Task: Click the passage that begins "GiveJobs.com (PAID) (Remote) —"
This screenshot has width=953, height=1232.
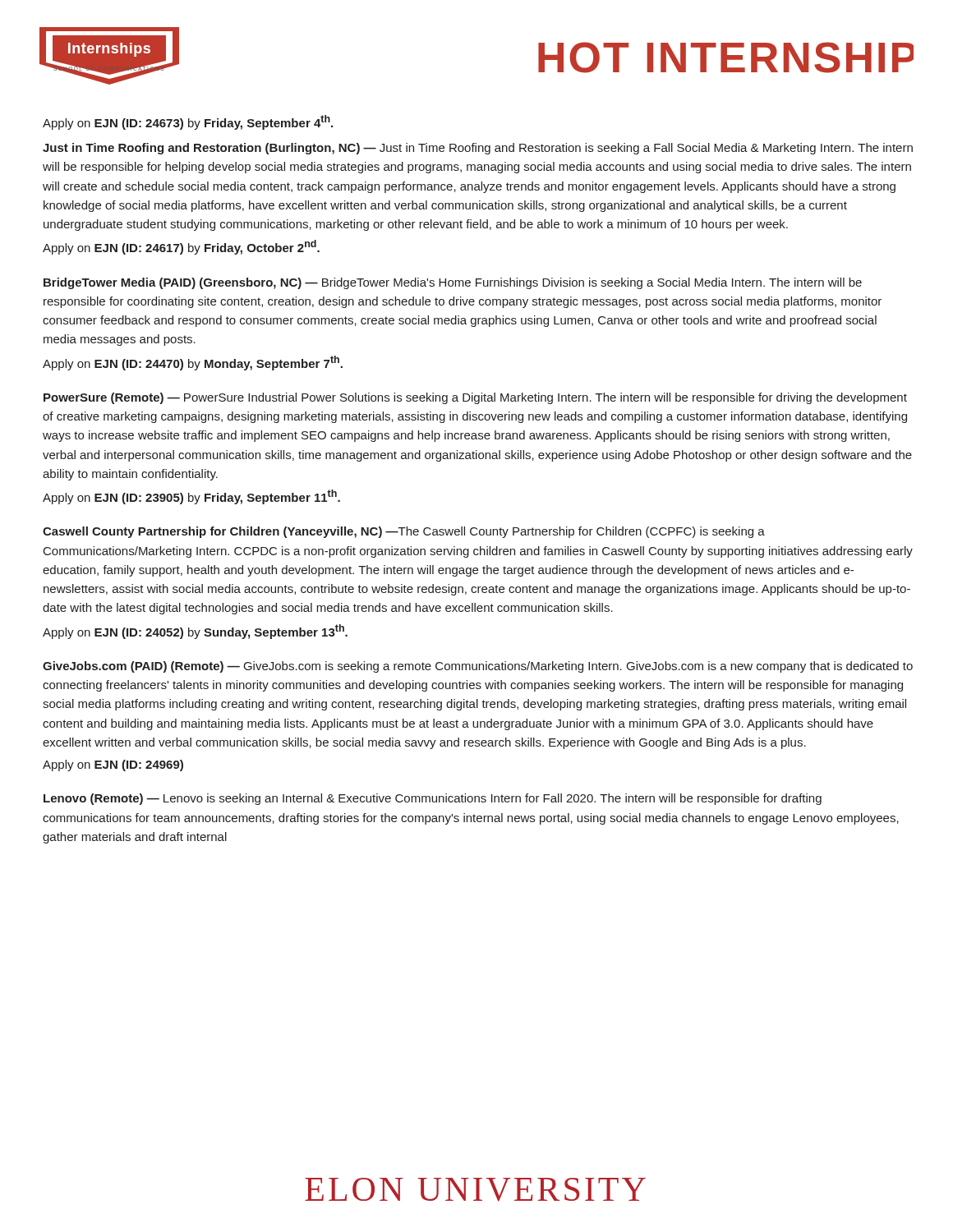Action: tap(478, 715)
